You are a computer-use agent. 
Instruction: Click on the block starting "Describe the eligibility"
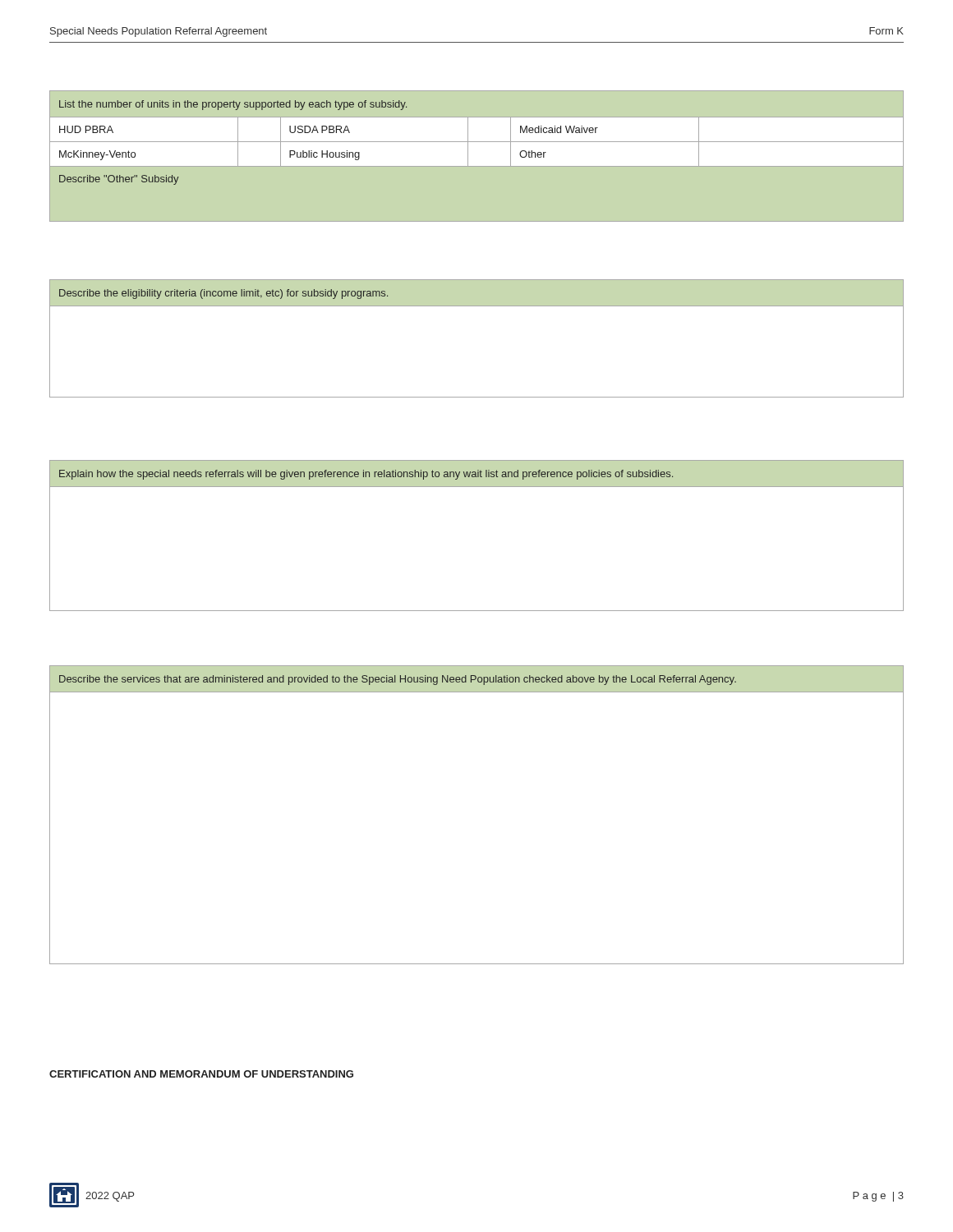tap(476, 338)
